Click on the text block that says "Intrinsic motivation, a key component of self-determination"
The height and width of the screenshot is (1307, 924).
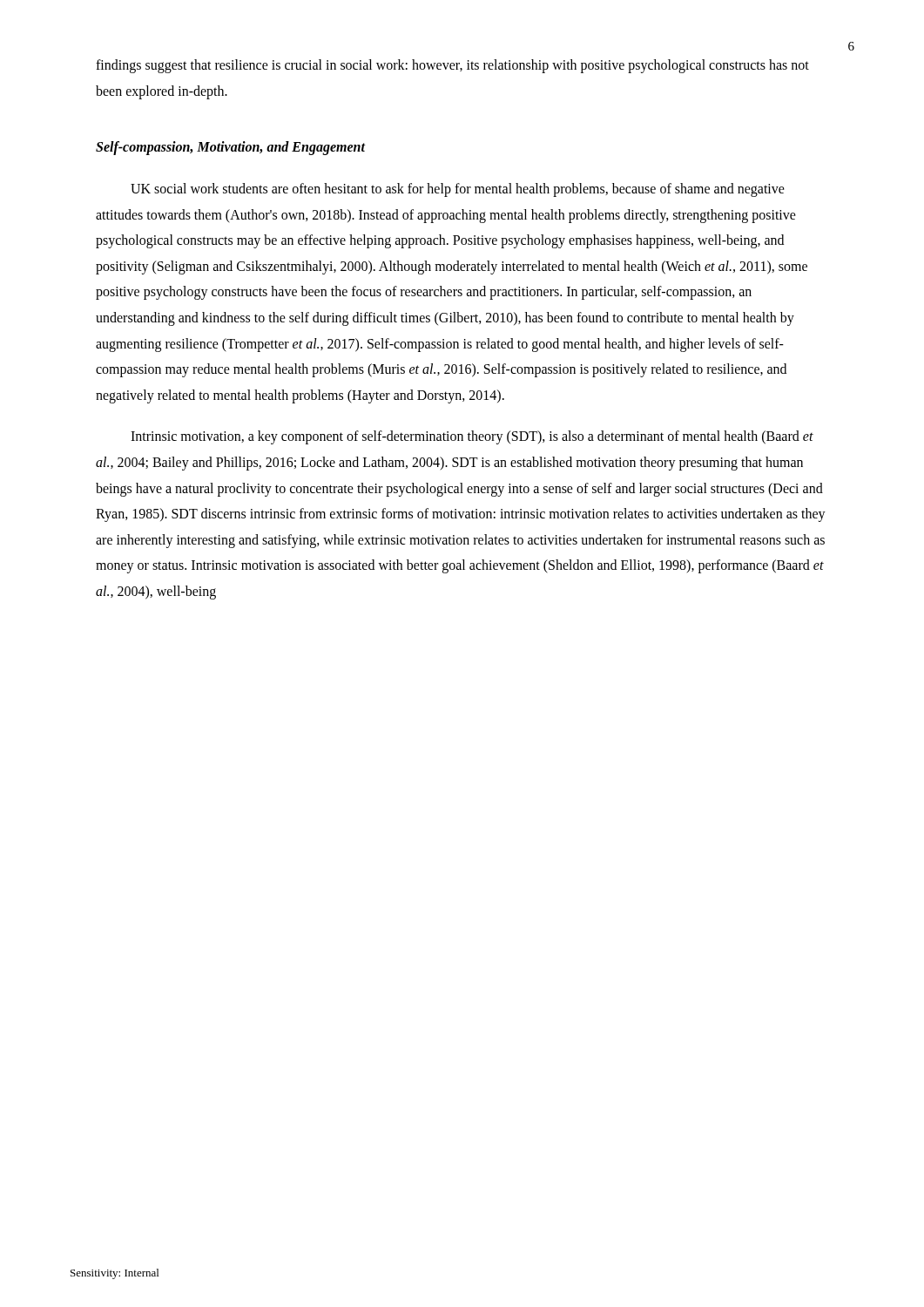pyautogui.click(x=461, y=514)
